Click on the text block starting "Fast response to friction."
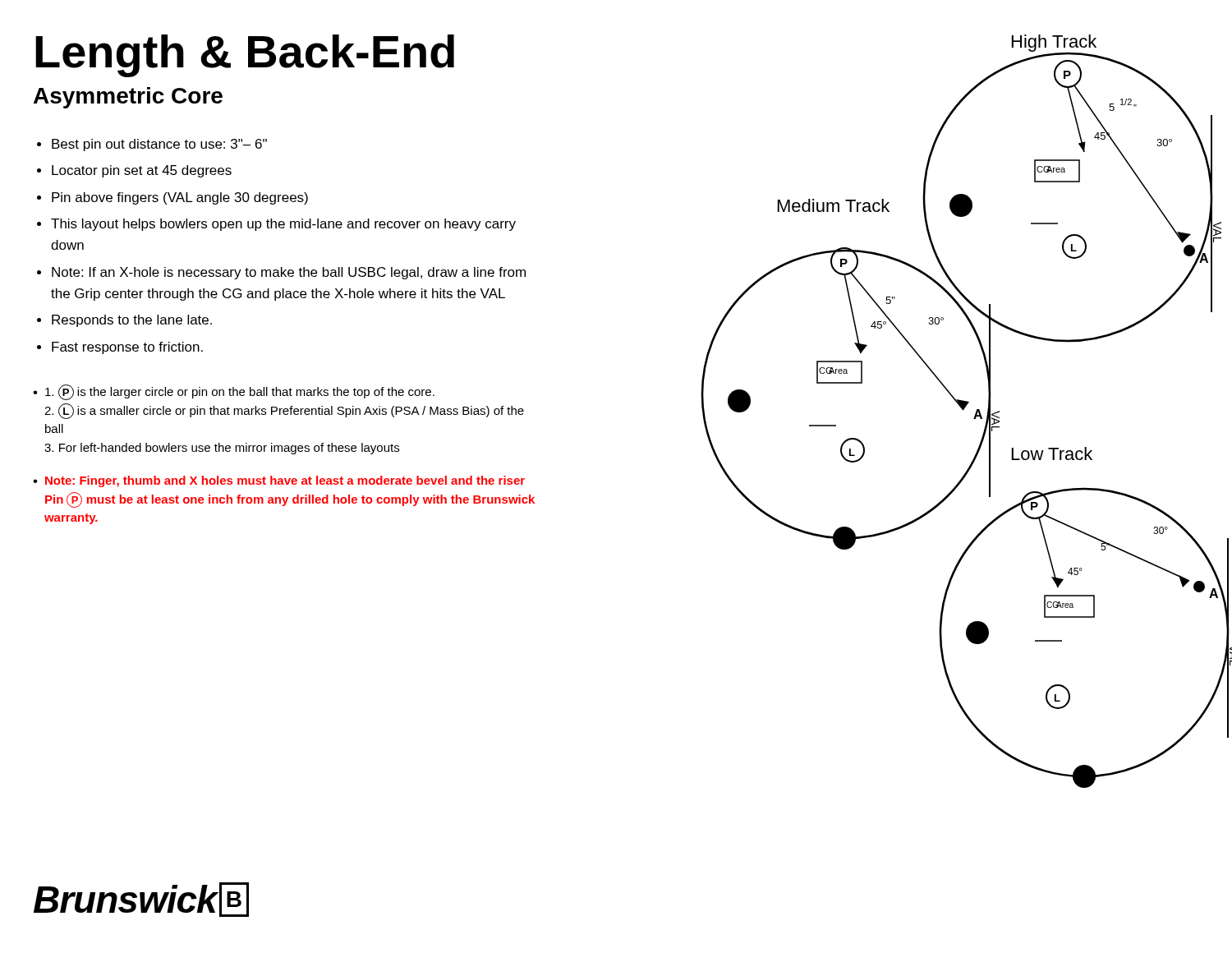 pyautogui.click(x=127, y=347)
